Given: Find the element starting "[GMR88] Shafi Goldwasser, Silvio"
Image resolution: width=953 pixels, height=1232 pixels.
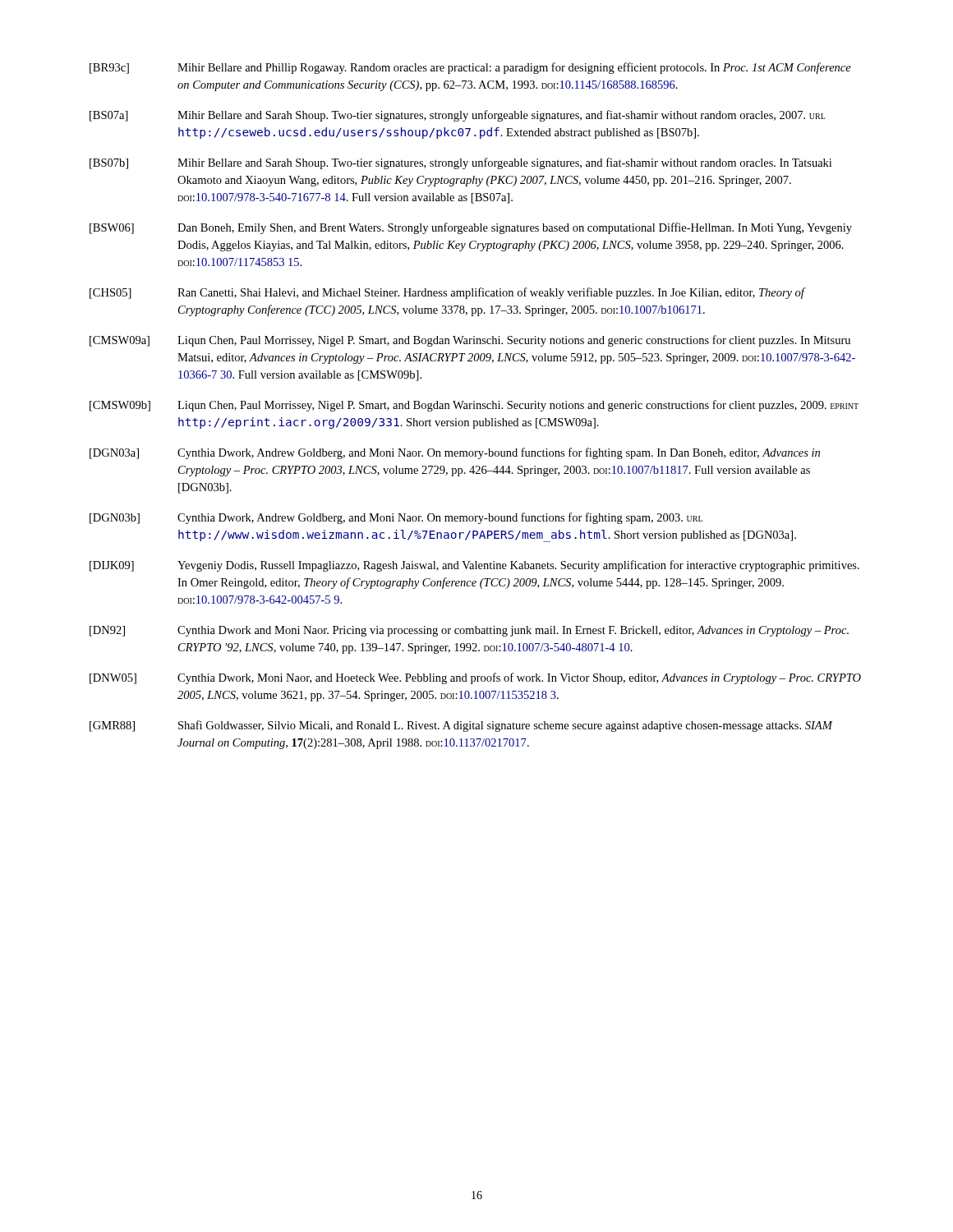Looking at the screenshot, I should 476,735.
